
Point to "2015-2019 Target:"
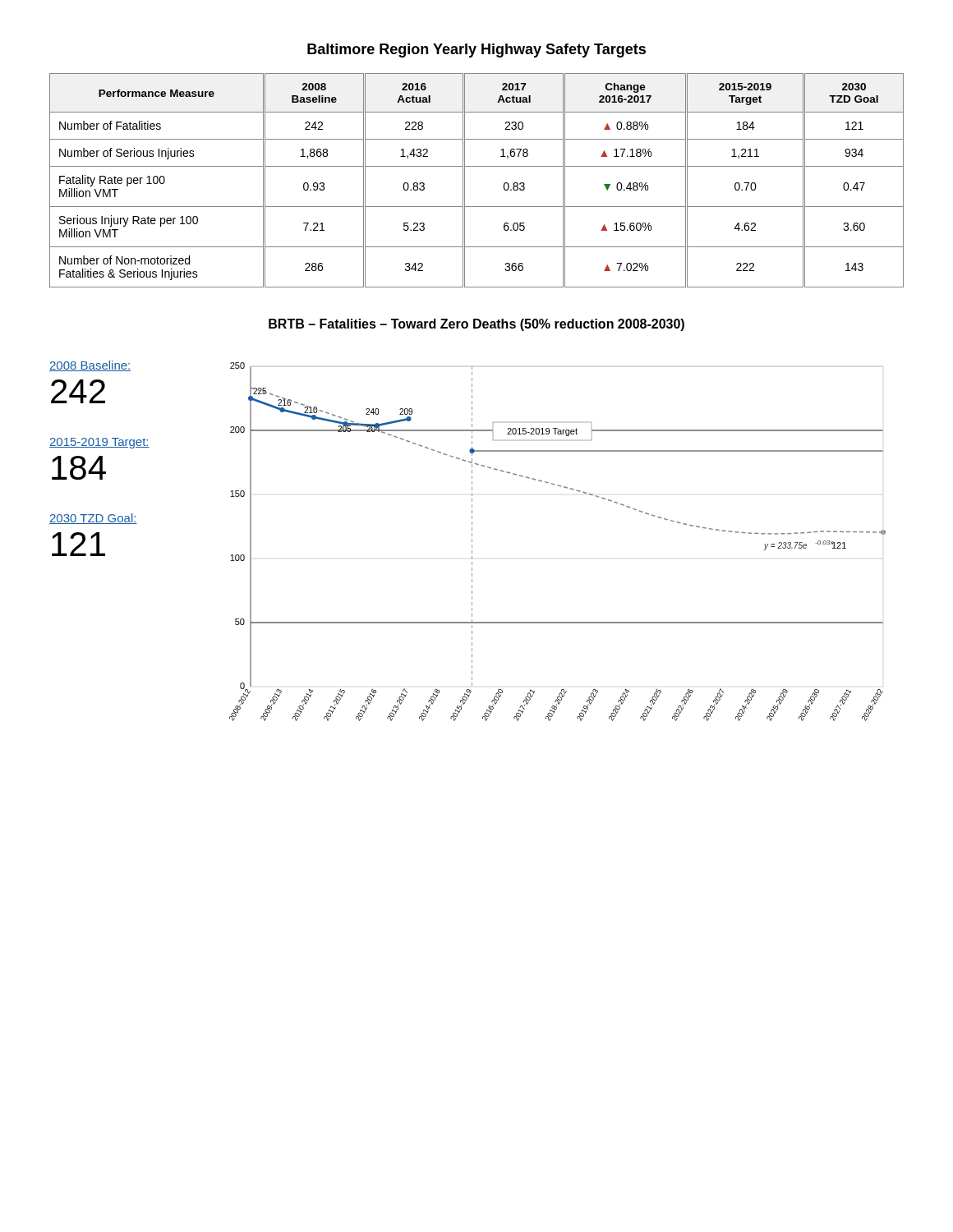[x=99, y=441]
